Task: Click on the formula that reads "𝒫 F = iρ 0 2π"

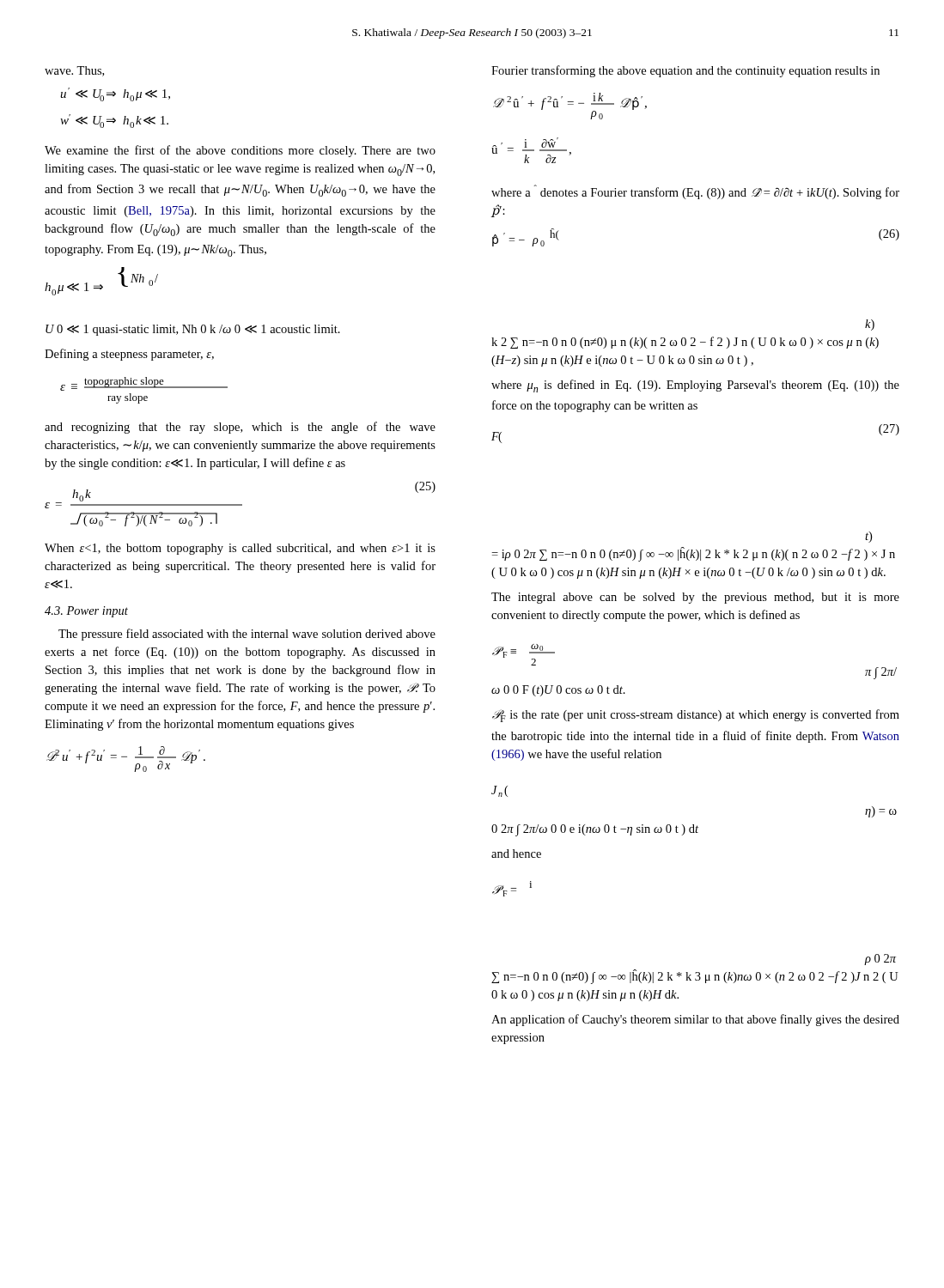Action: [512, 889]
